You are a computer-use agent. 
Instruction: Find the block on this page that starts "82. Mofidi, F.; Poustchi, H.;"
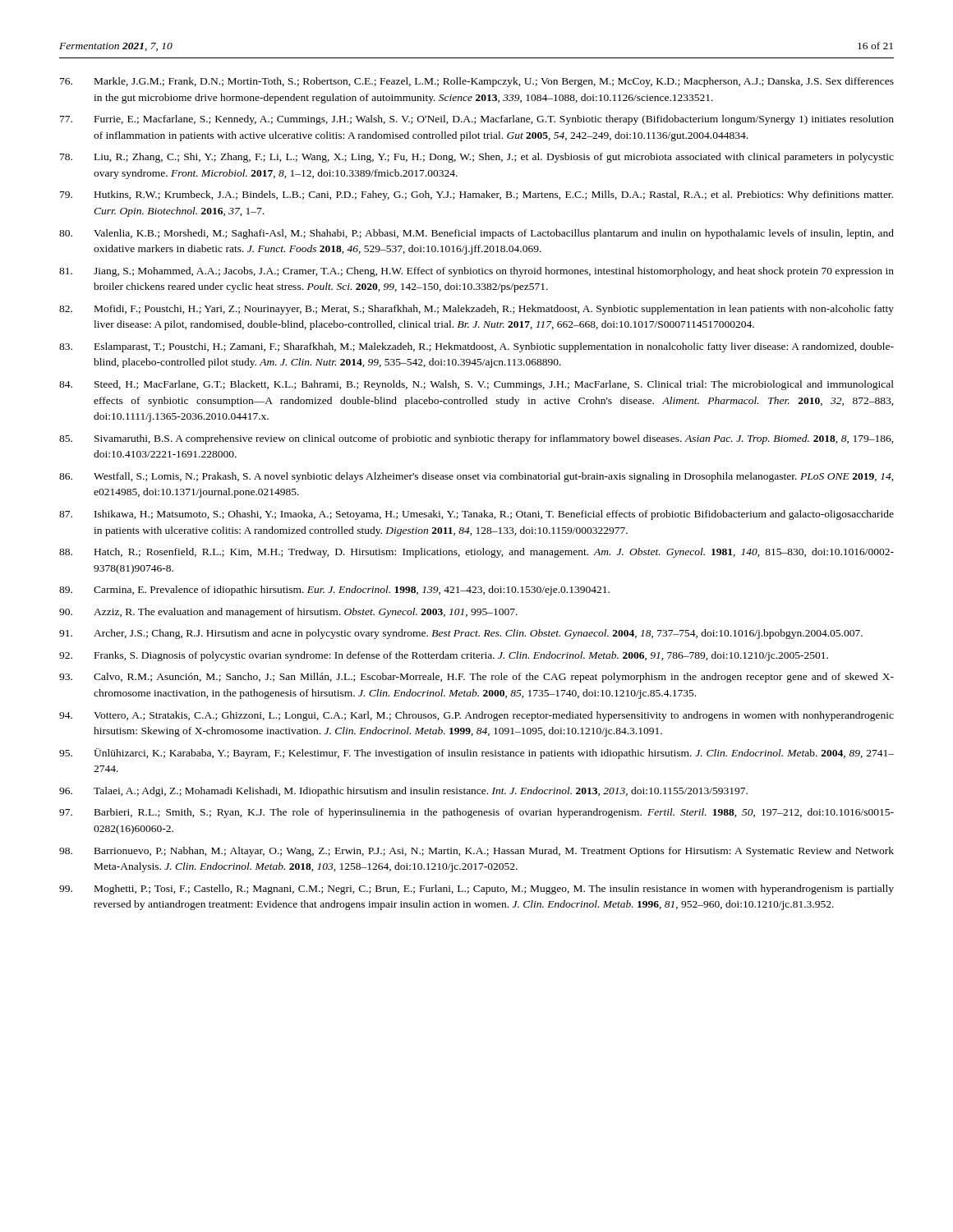click(x=476, y=316)
